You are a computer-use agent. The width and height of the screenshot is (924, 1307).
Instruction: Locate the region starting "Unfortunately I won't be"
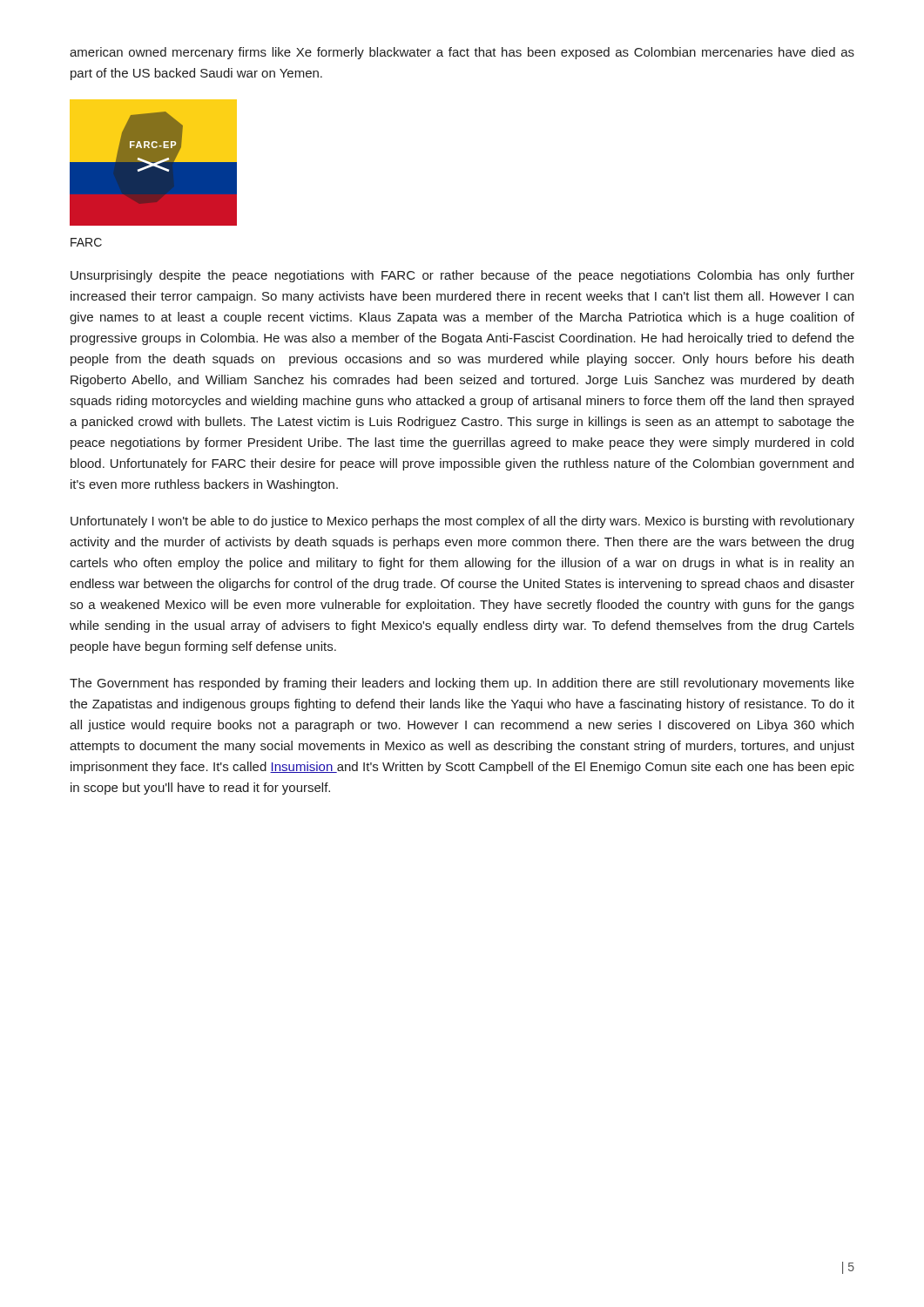(462, 583)
